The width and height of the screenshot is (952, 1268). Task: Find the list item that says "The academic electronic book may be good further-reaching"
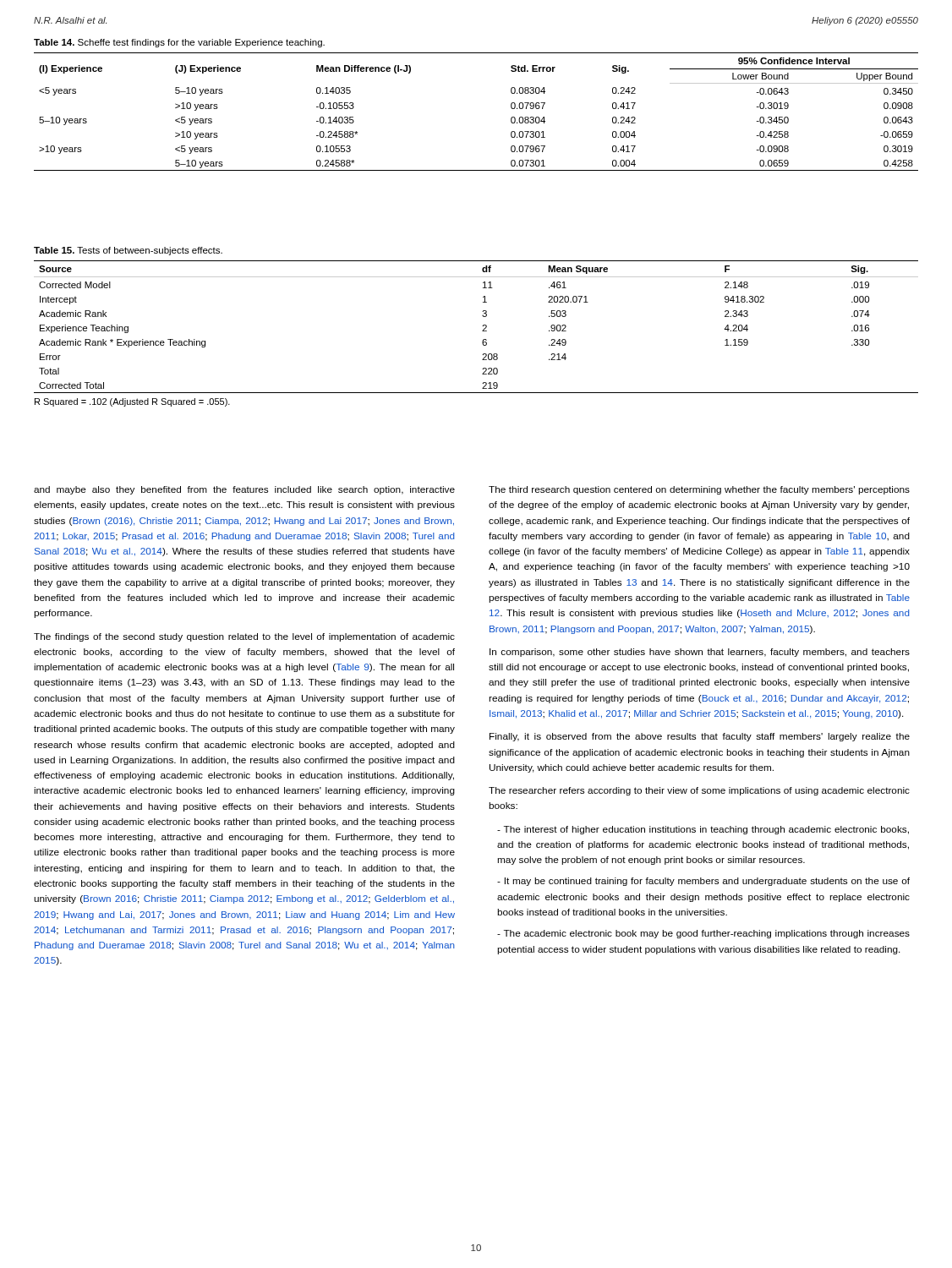[703, 941]
